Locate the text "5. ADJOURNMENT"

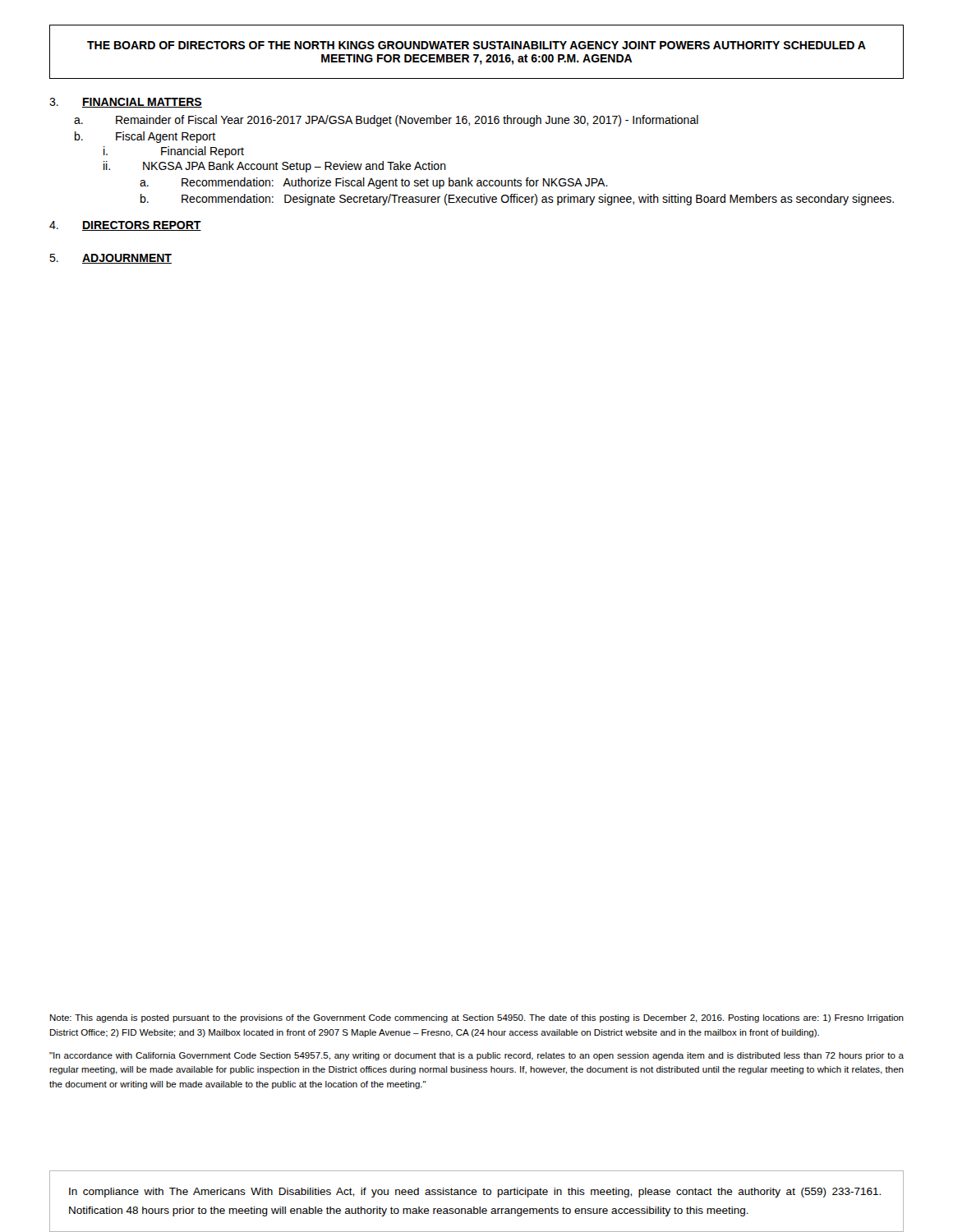pos(110,258)
